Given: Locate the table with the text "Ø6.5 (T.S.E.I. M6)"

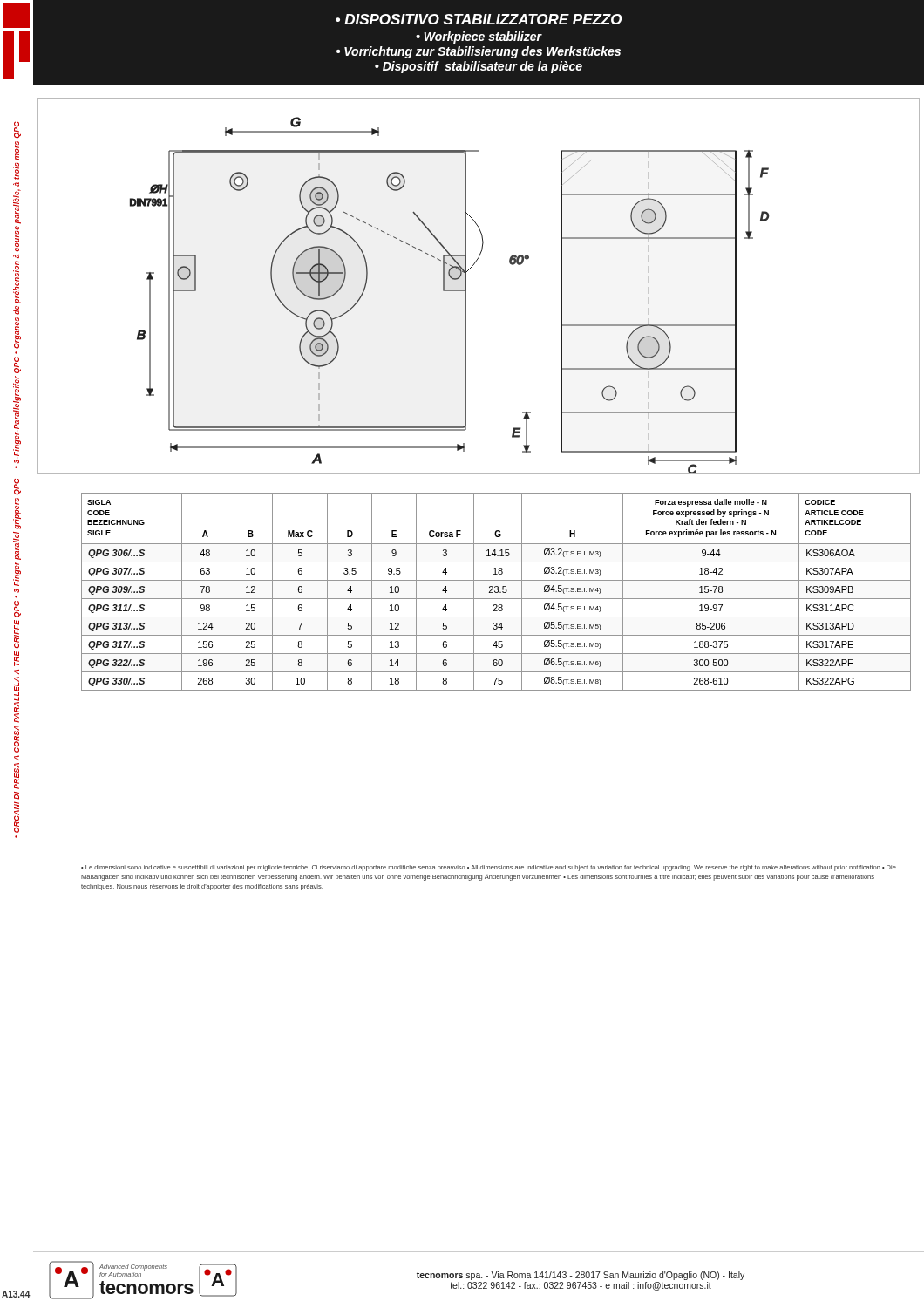Looking at the screenshot, I should pyautogui.click(x=496, y=592).
